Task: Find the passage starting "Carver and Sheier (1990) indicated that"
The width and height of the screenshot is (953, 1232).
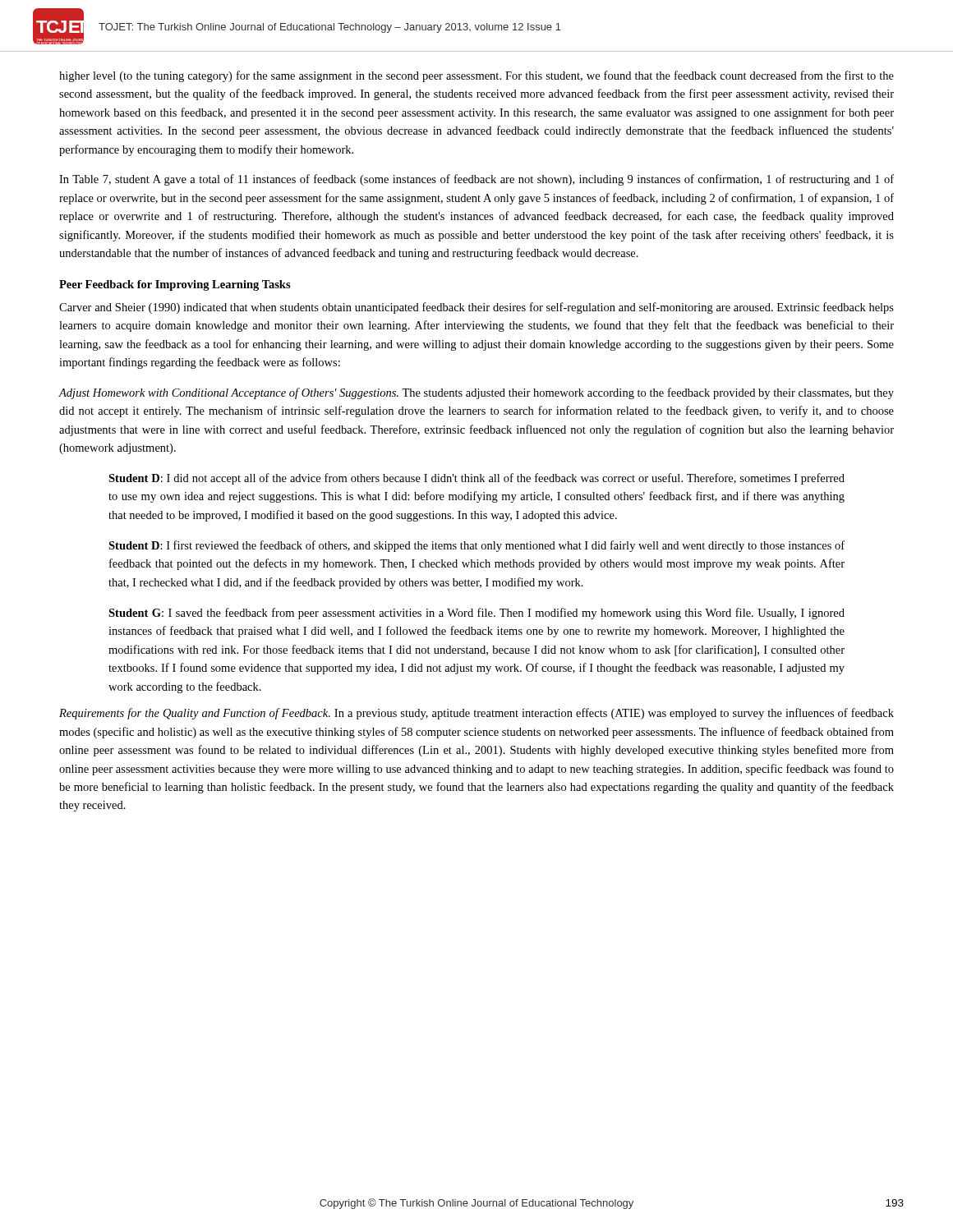Action: click(476, 335)
